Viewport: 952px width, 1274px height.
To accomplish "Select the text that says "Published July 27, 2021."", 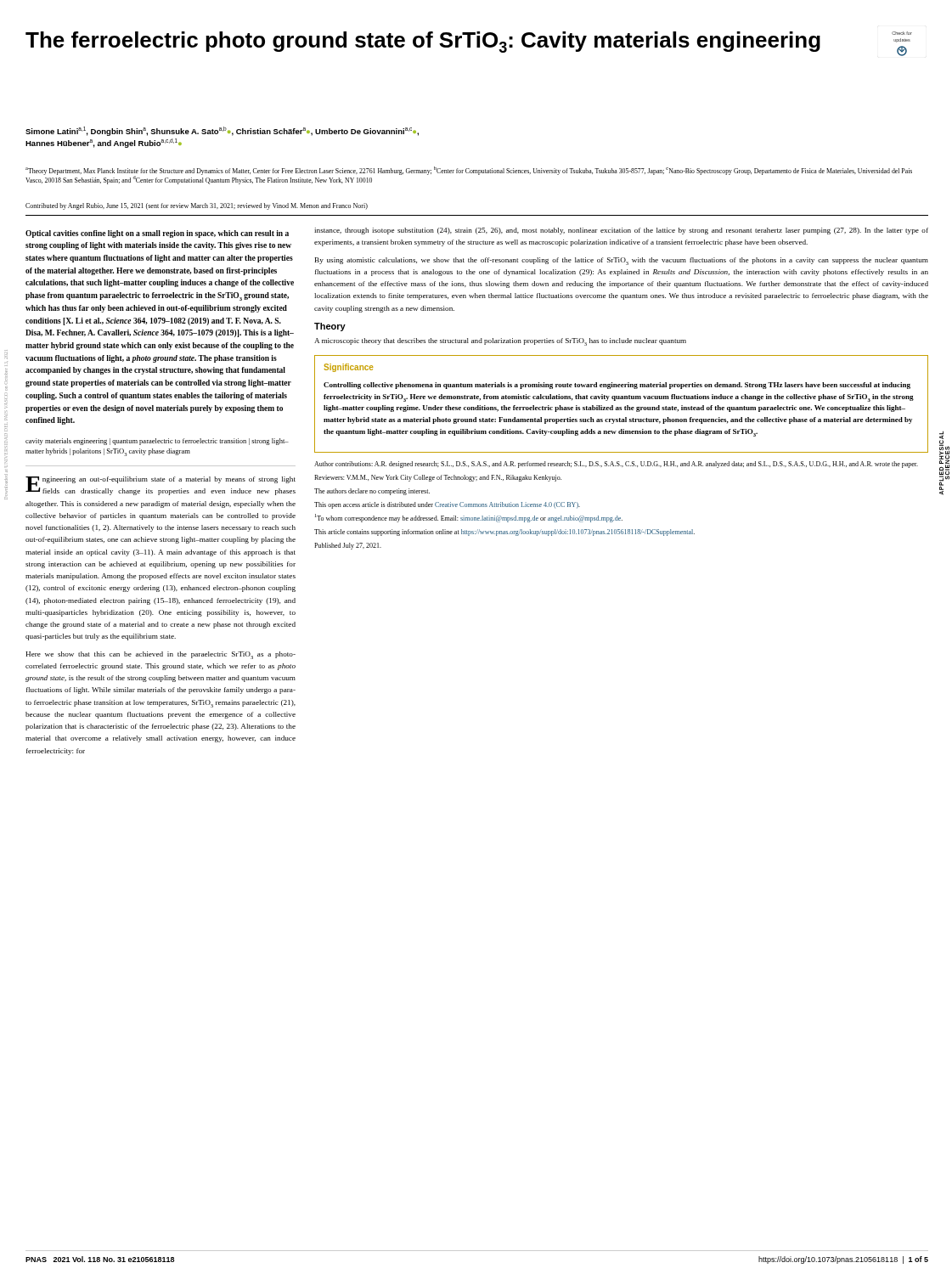I will 348,546.
